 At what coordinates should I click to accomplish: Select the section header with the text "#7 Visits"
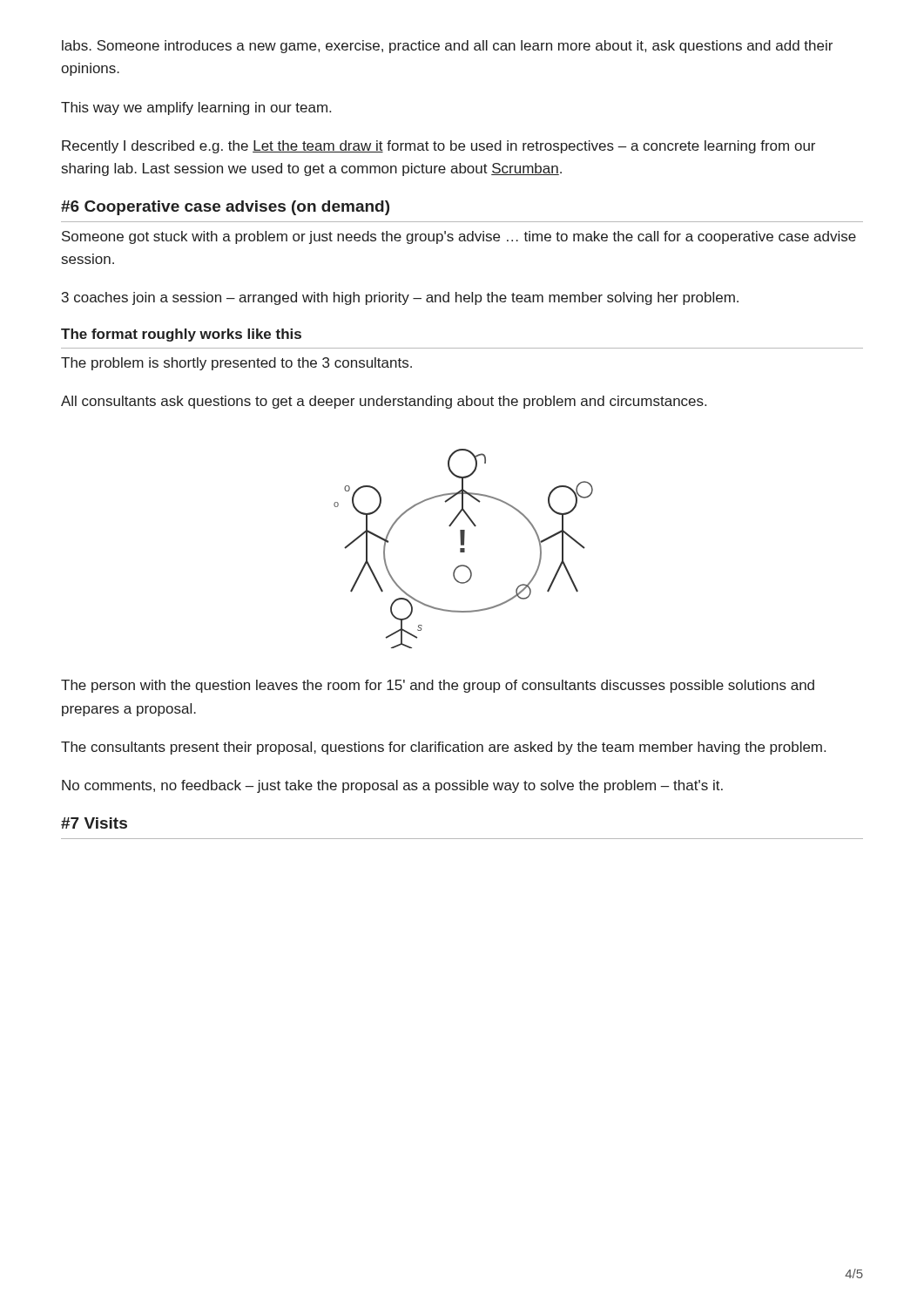tap(94, 823)
